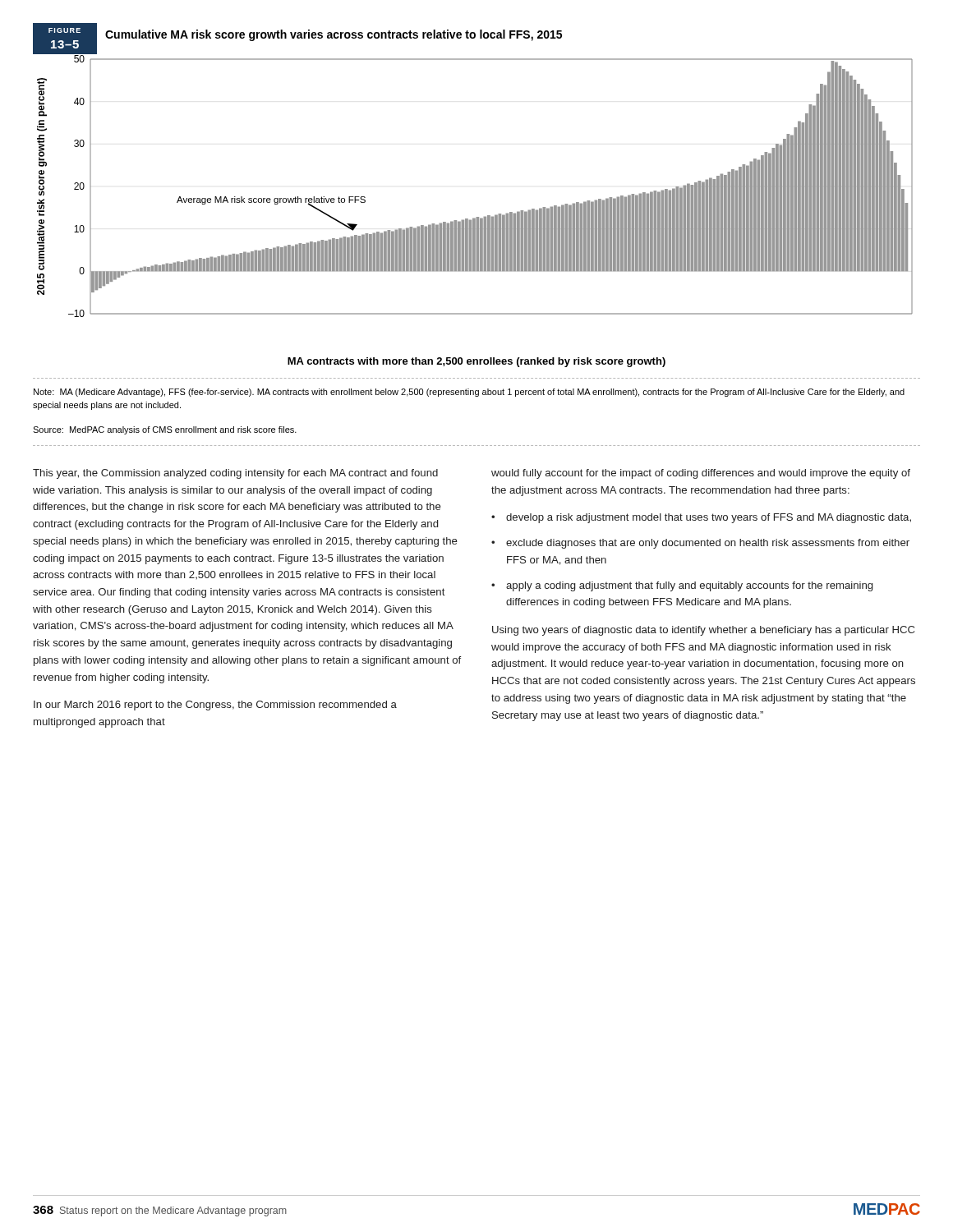Image resolution: width=953 pixels, height=1232 pixels.
Task: Find the bar chart
Action: coord(476,203)
